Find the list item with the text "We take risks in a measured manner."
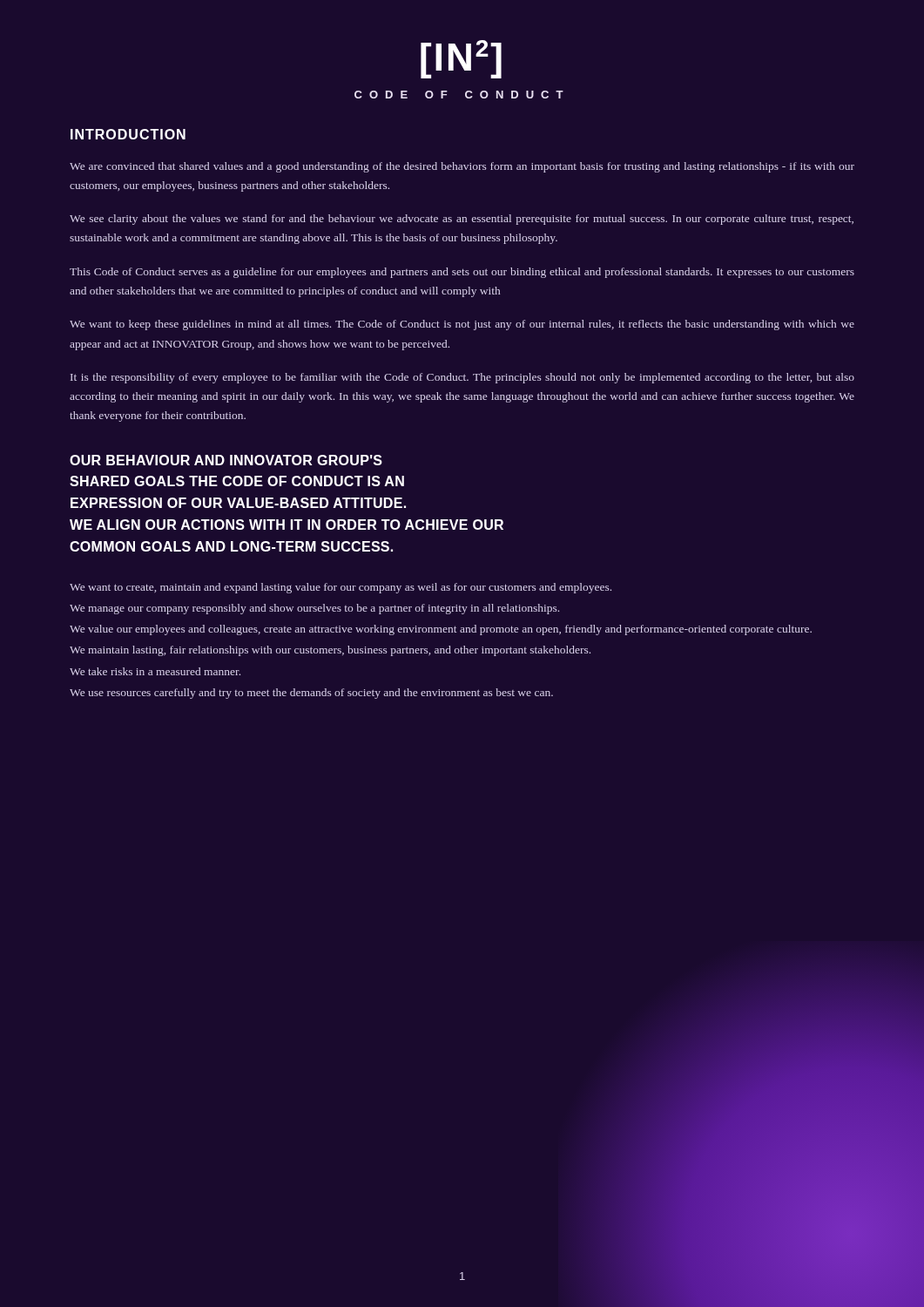This screenshot has width=924, height=1307. coord(156,671)
